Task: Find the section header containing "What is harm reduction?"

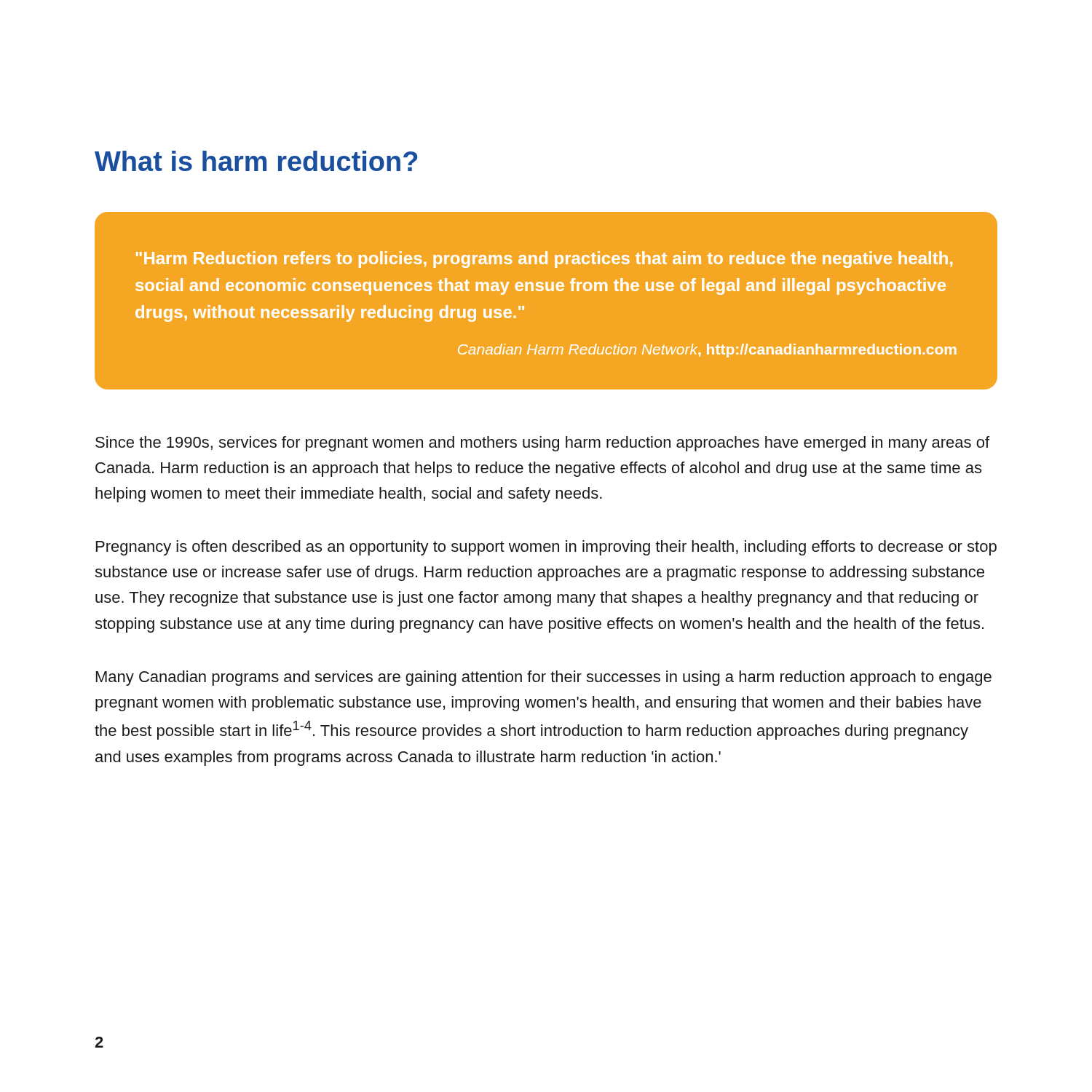Action: (257, 162)
